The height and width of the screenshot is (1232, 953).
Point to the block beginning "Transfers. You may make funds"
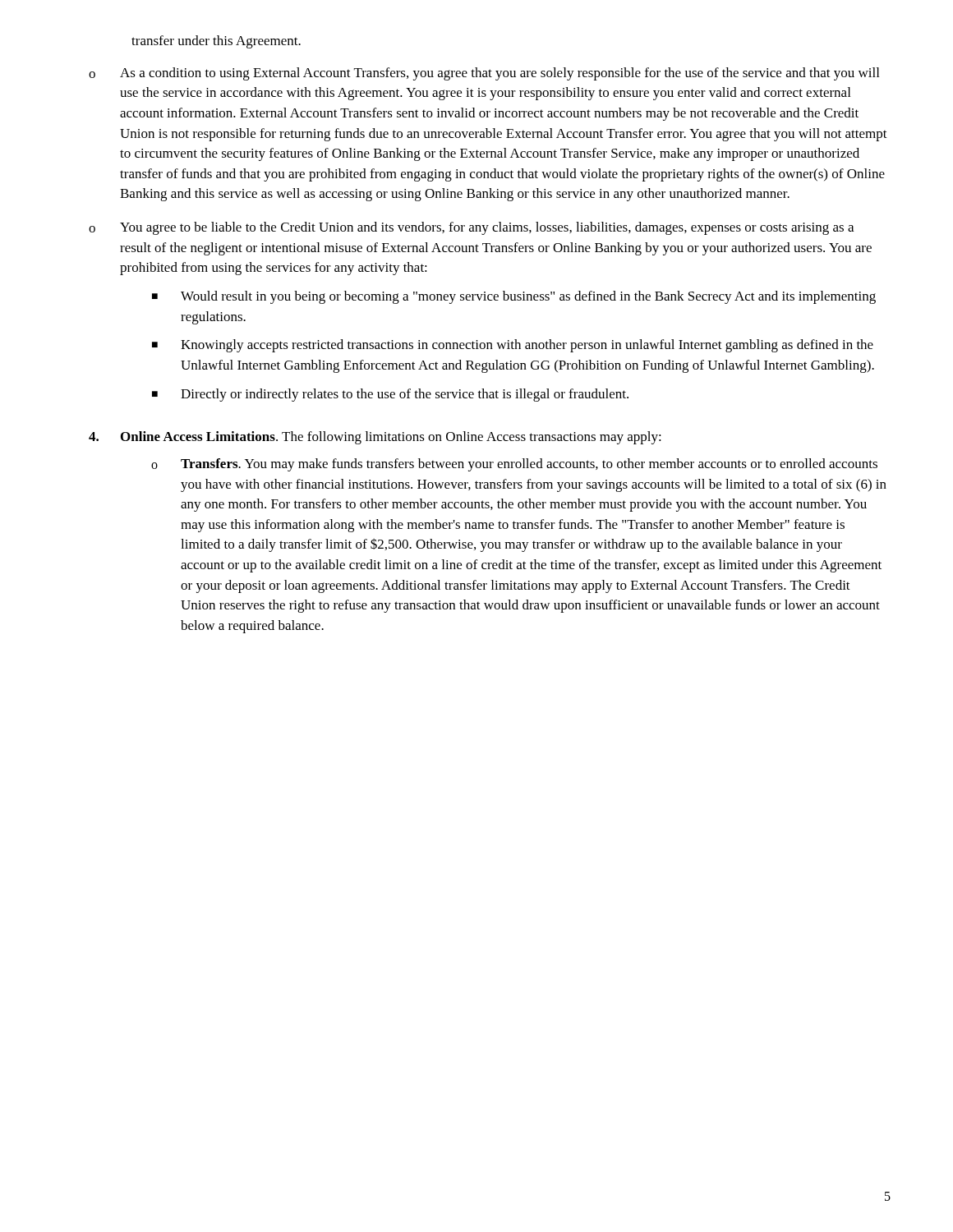tap(534, 544)
